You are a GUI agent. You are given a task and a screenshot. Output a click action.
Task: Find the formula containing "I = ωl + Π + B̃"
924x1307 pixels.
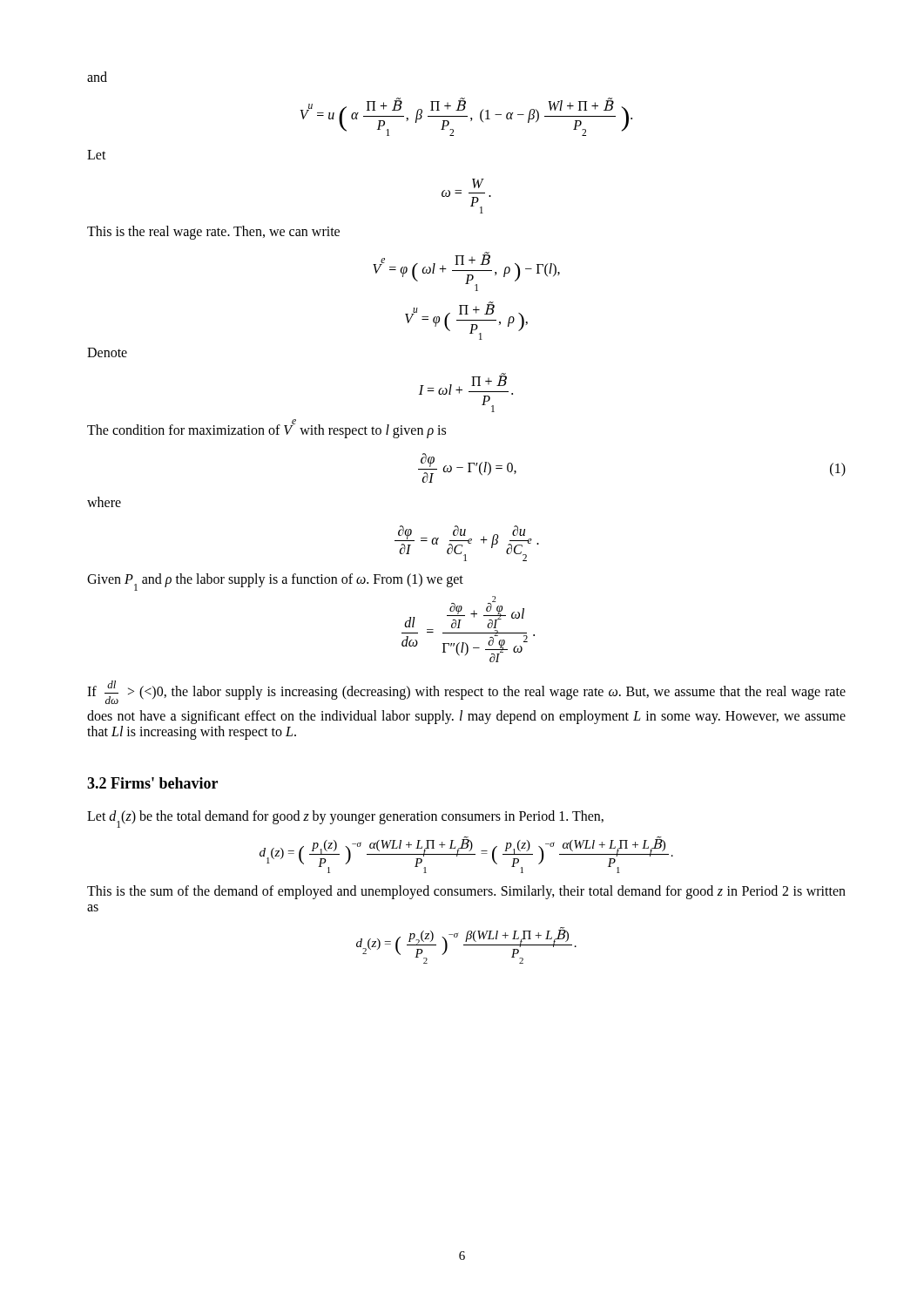click(466, 392)
